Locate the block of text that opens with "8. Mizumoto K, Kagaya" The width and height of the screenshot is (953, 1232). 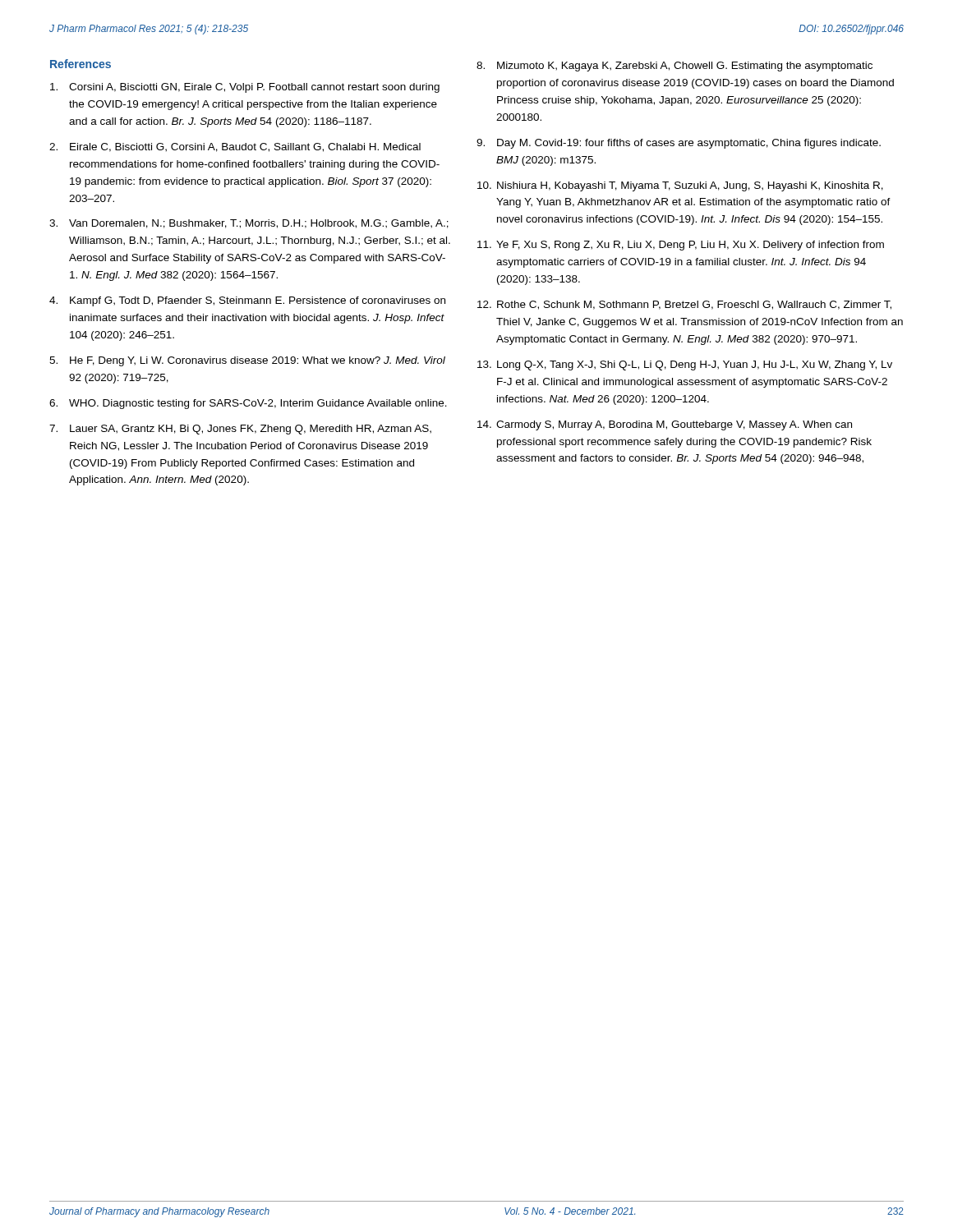point(690,92)
